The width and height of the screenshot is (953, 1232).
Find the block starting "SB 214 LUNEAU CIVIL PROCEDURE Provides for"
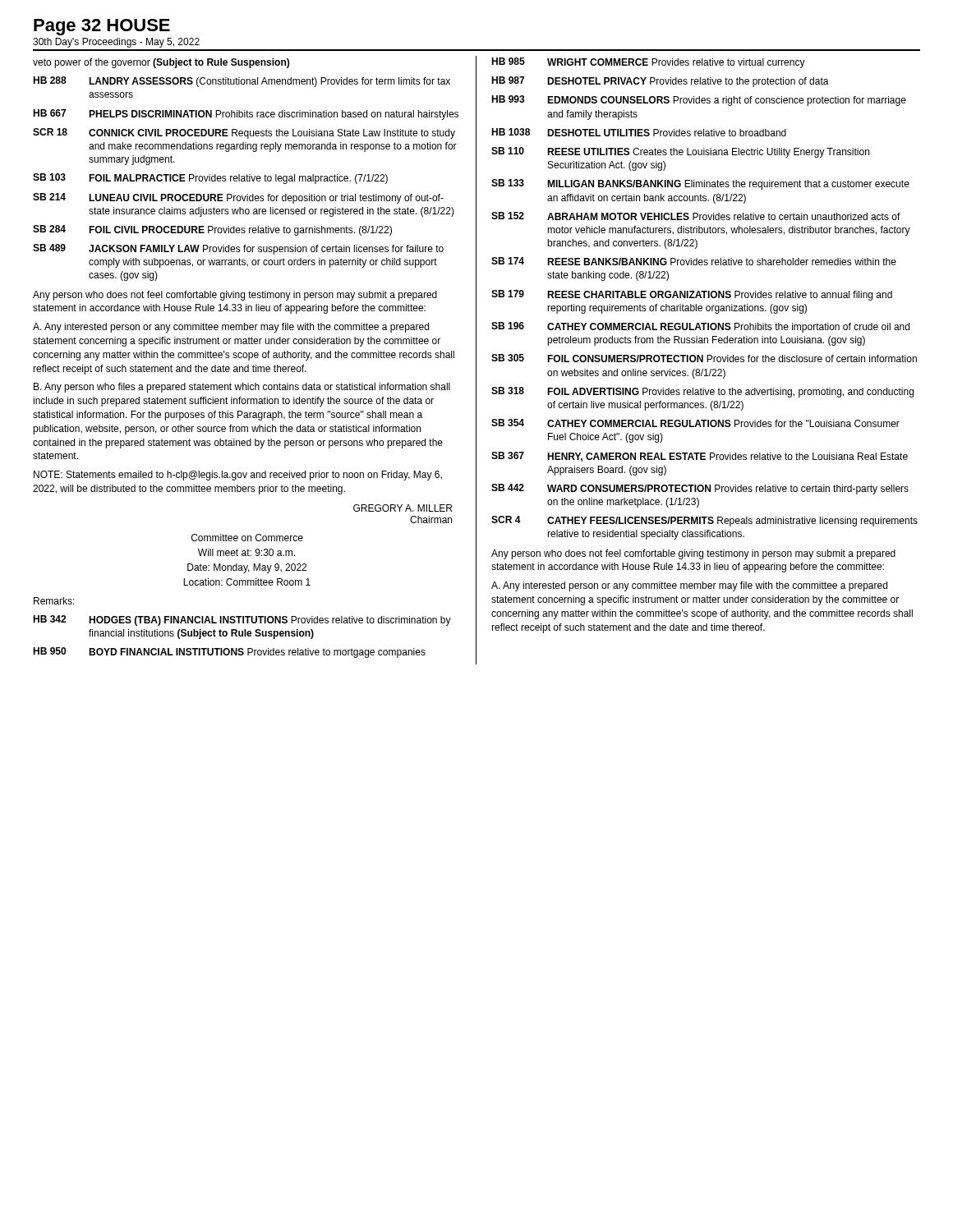coord(247,204)
